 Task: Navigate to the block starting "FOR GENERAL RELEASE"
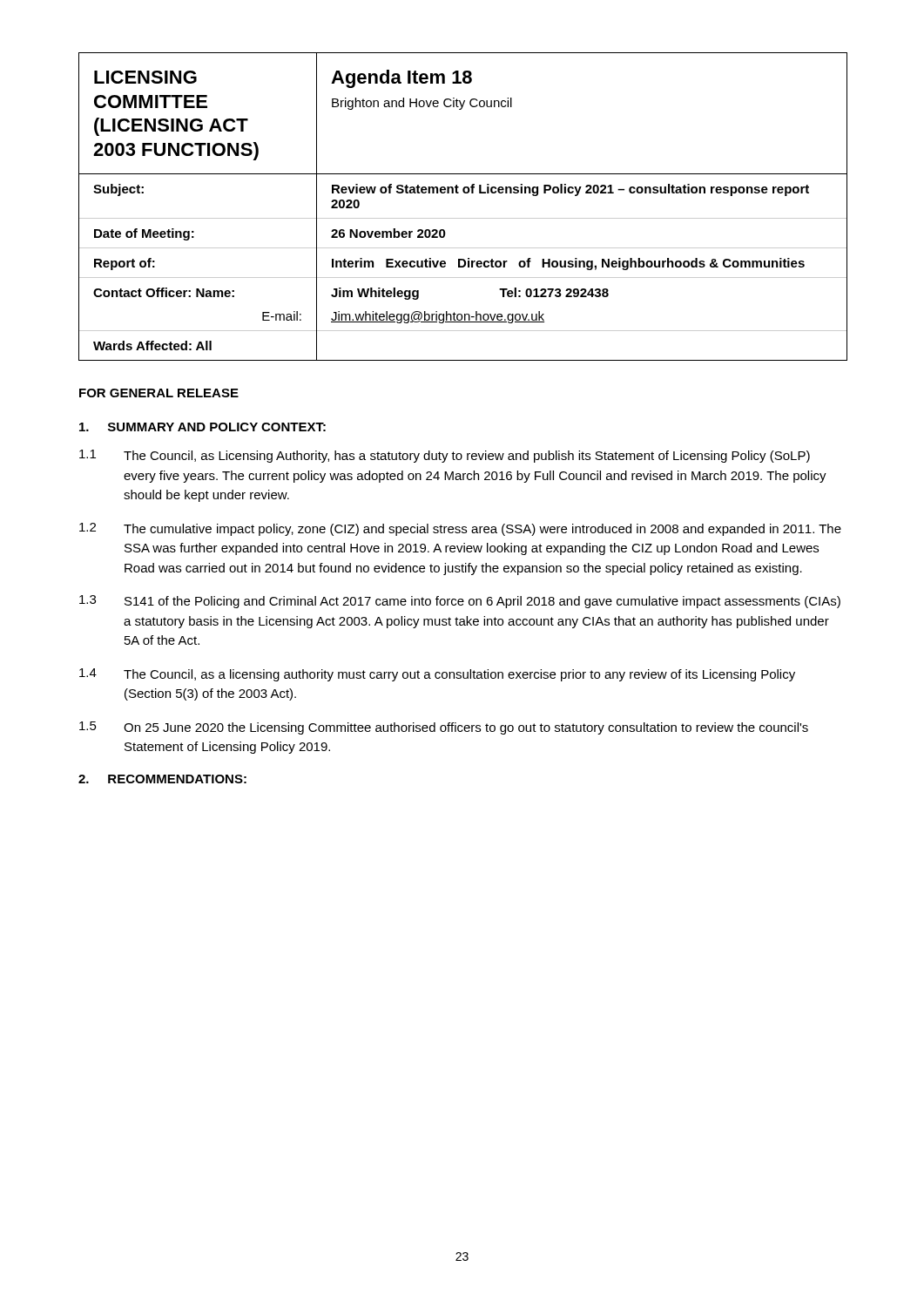(x=158, y=393)
